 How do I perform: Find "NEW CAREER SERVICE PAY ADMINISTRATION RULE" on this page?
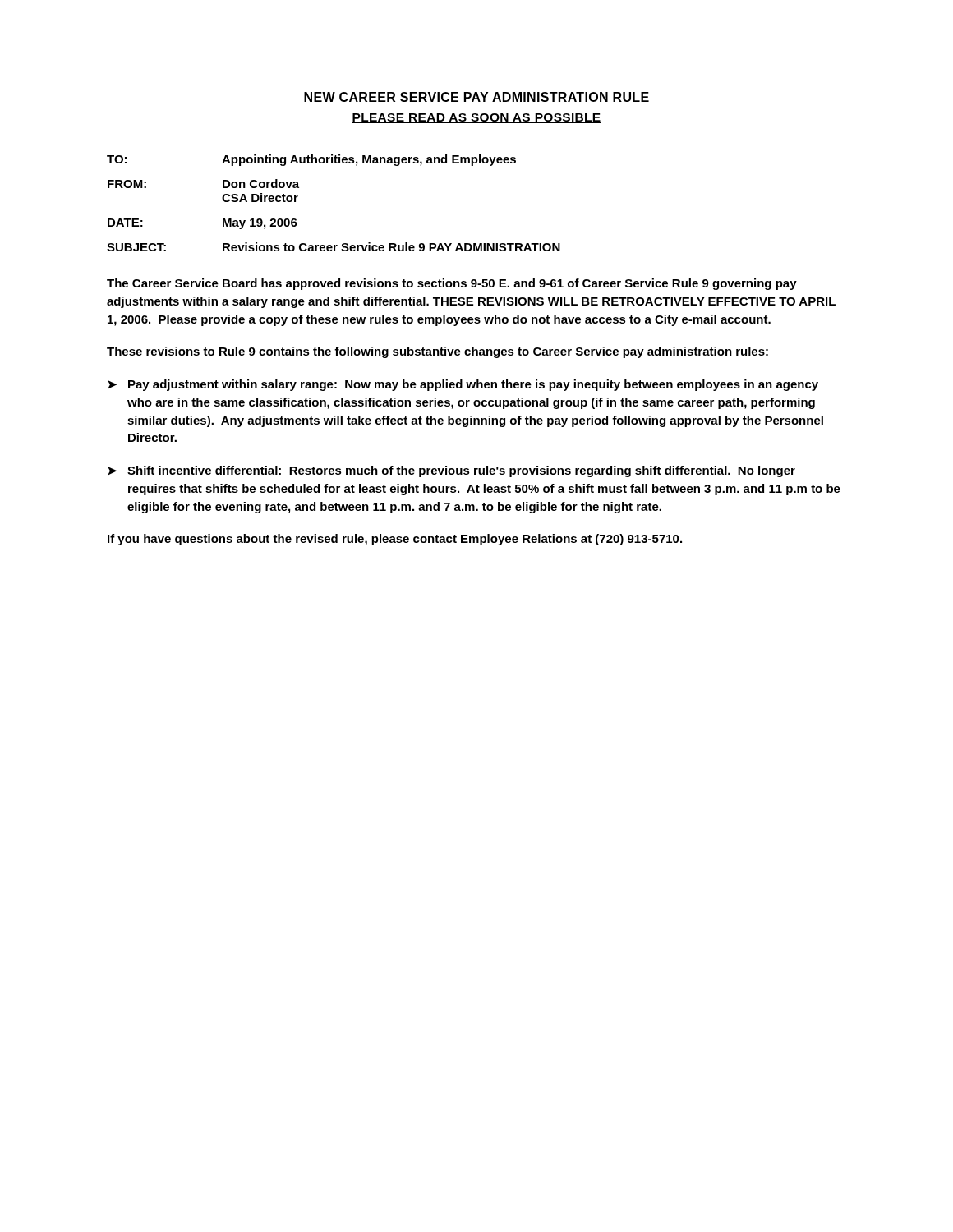pos(476,97)
